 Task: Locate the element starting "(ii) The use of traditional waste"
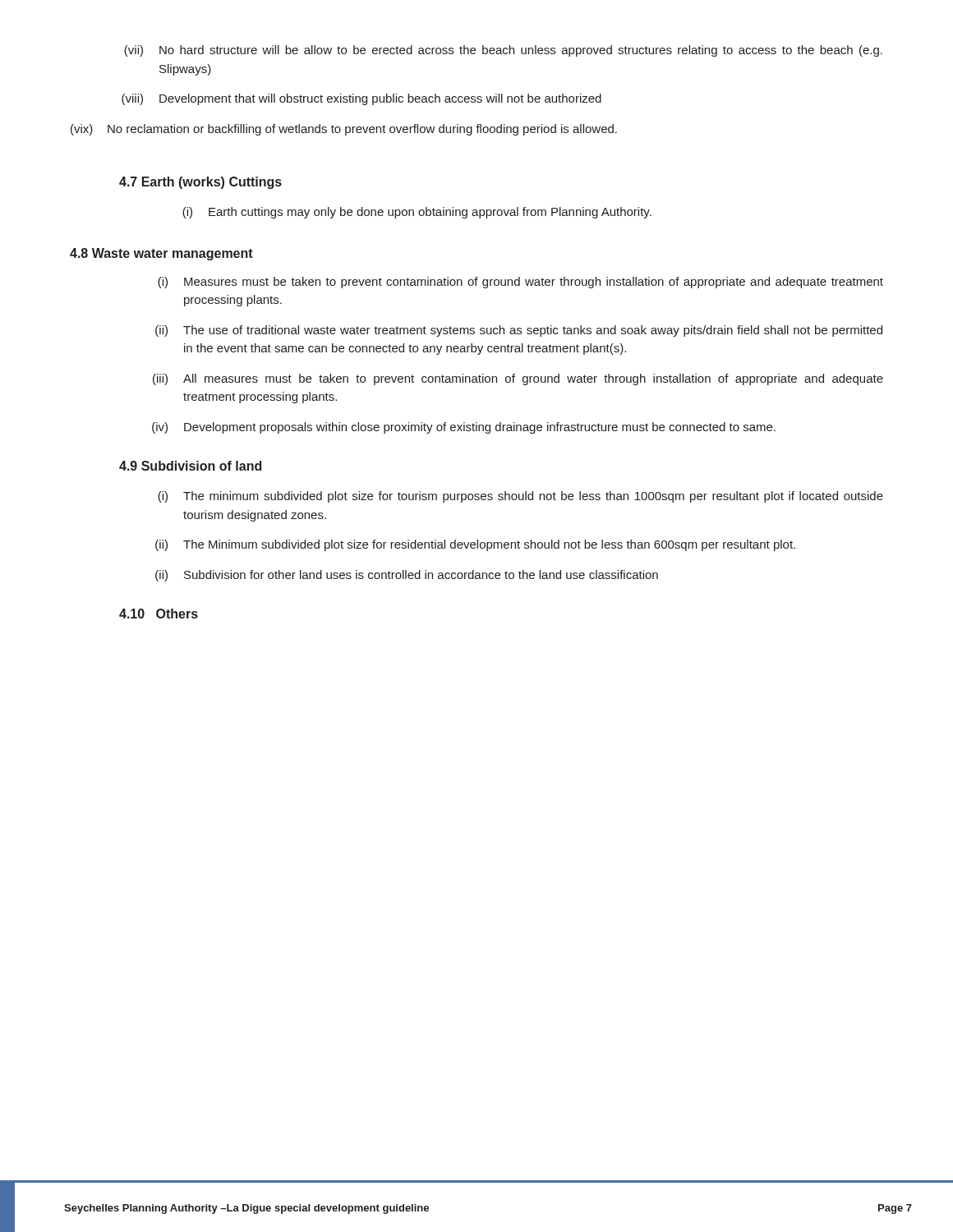[489, 339]
